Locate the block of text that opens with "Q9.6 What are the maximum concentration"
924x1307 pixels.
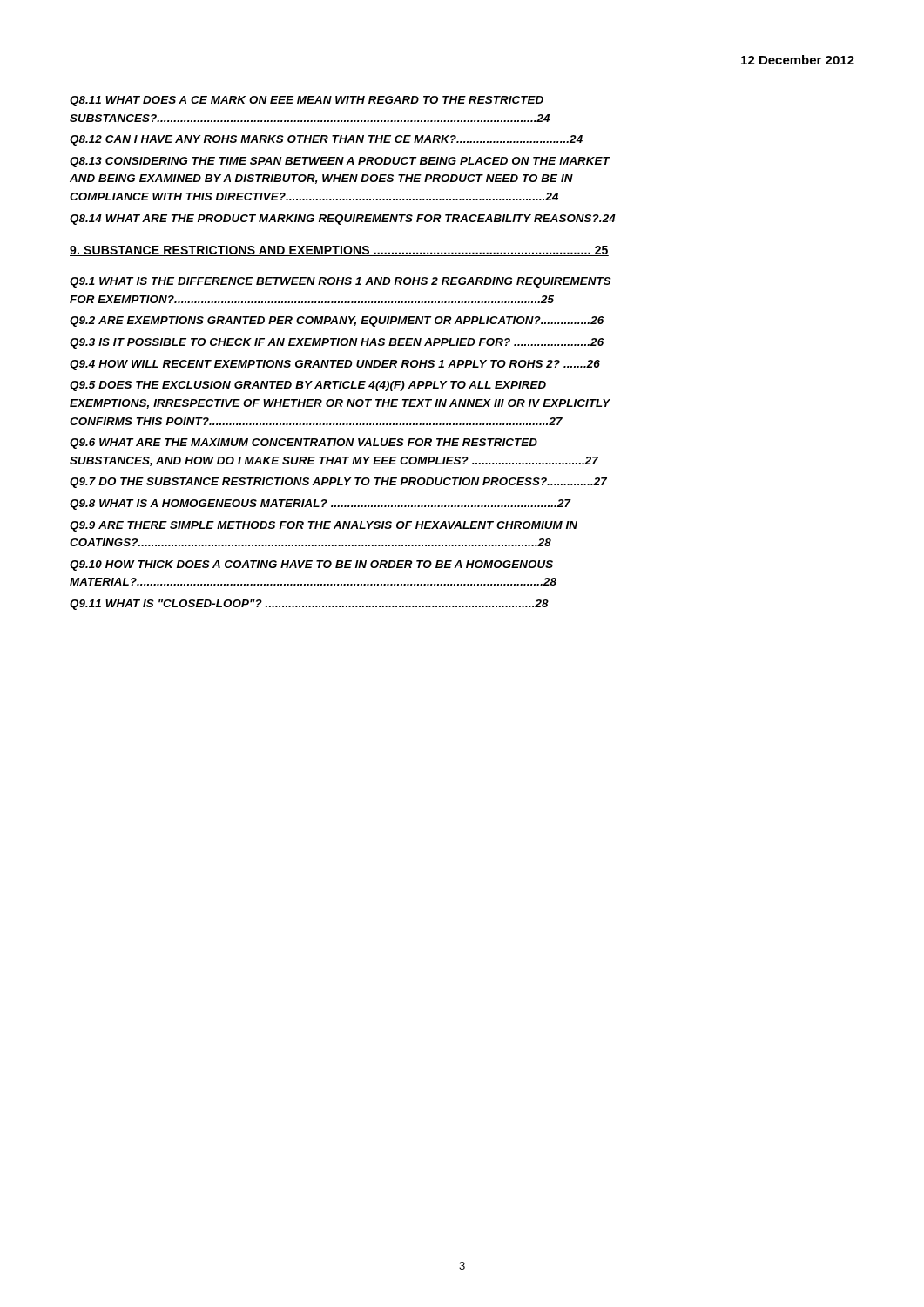click(x=334, y=451)
